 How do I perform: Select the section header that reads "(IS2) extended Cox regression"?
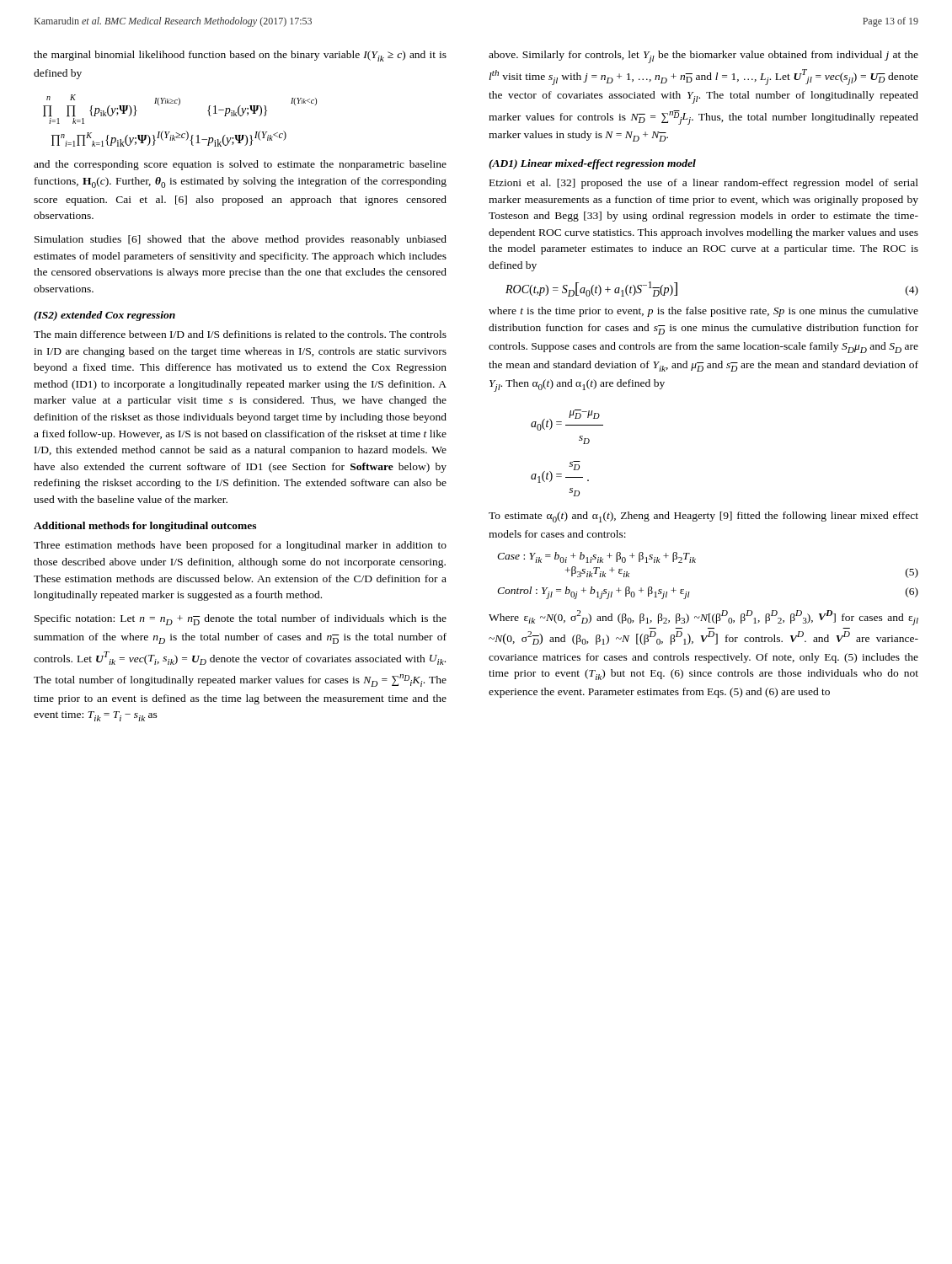click(x=105, y=315)
